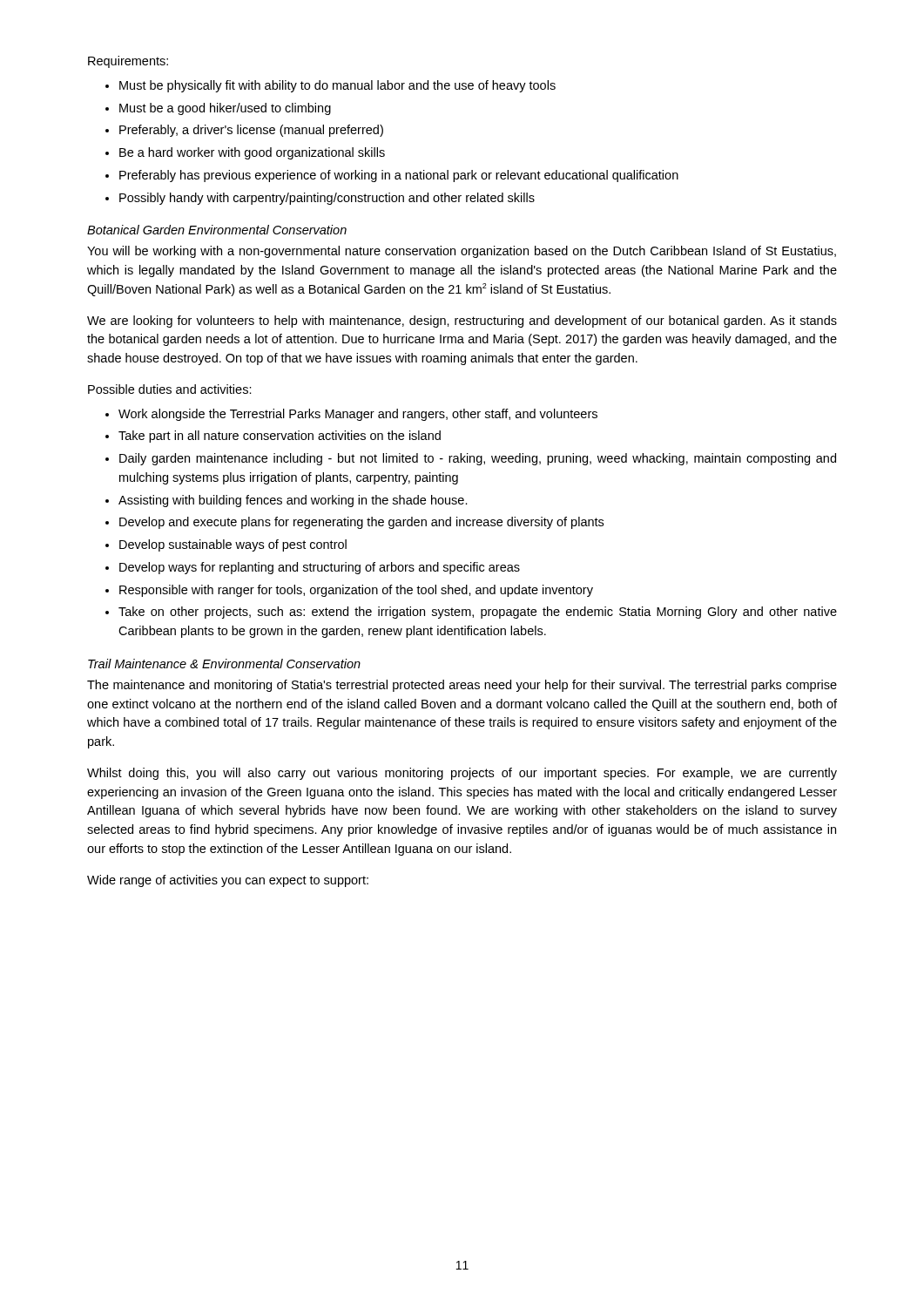Point to the block beginning "Take on other projects, such as: extend"
924x1307 pixels.
click(478, 621)
